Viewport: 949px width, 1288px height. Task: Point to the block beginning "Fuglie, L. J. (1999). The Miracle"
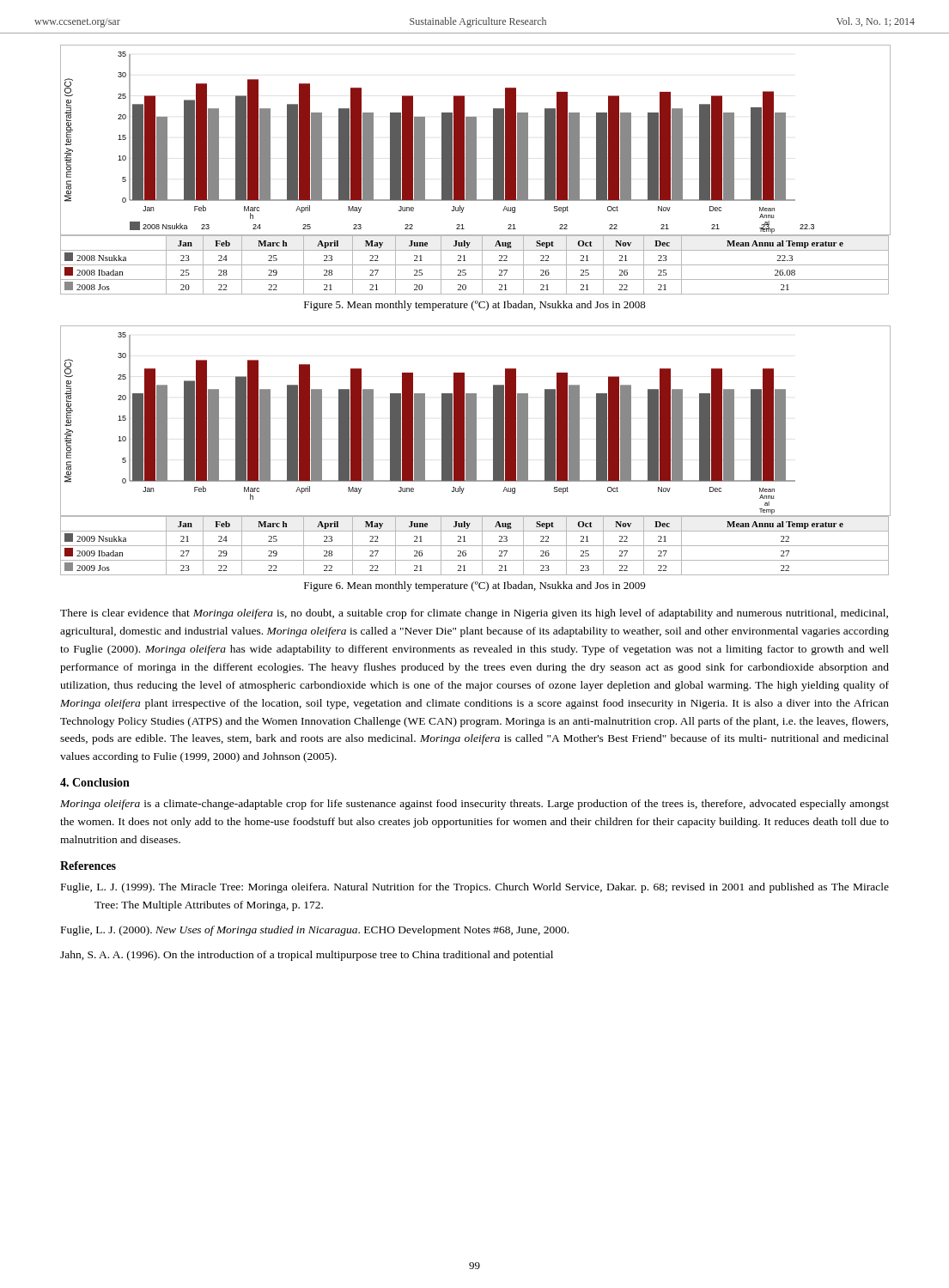pos(474,896)
